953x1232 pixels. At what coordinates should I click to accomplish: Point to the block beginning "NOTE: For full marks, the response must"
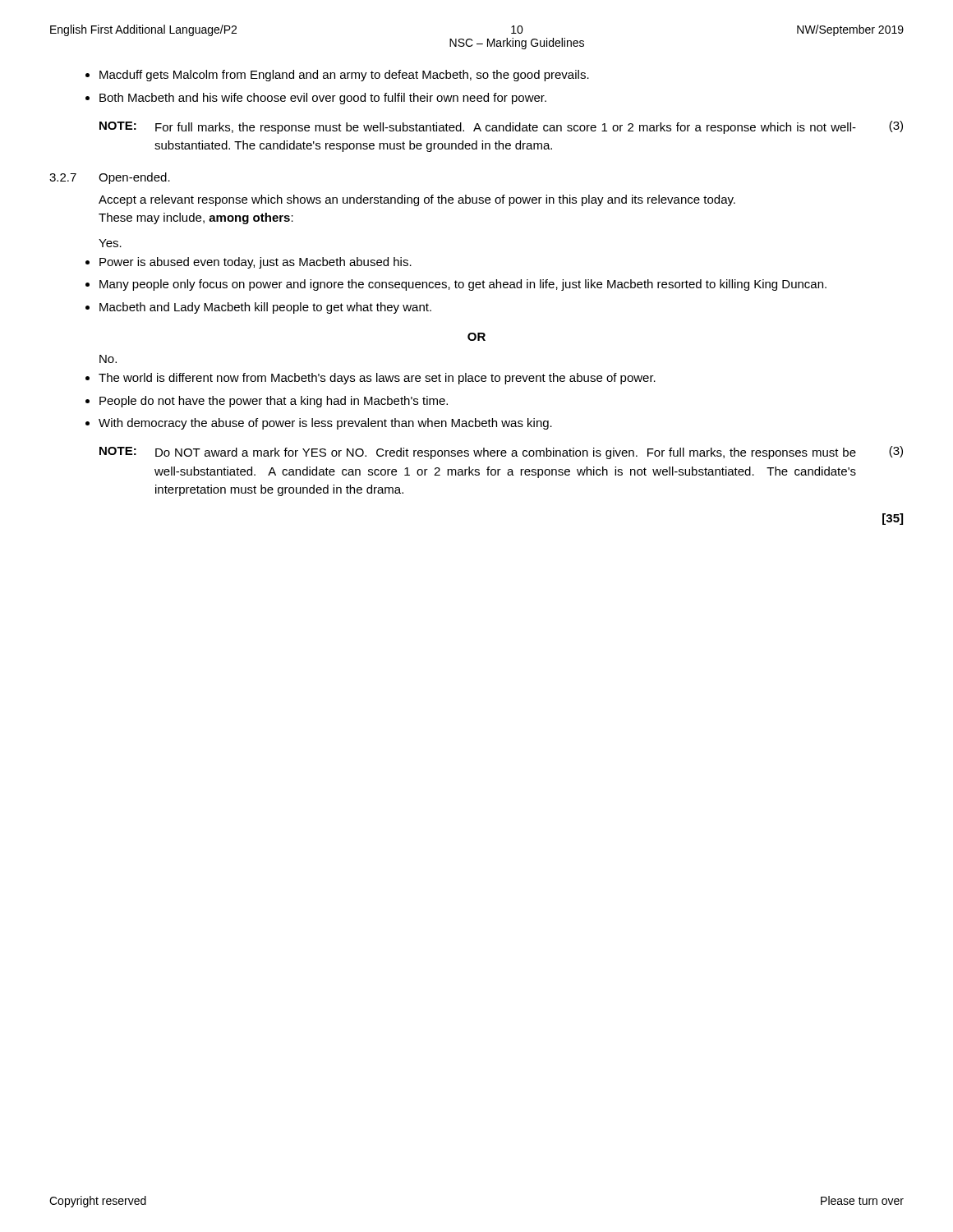pos(501,136)
